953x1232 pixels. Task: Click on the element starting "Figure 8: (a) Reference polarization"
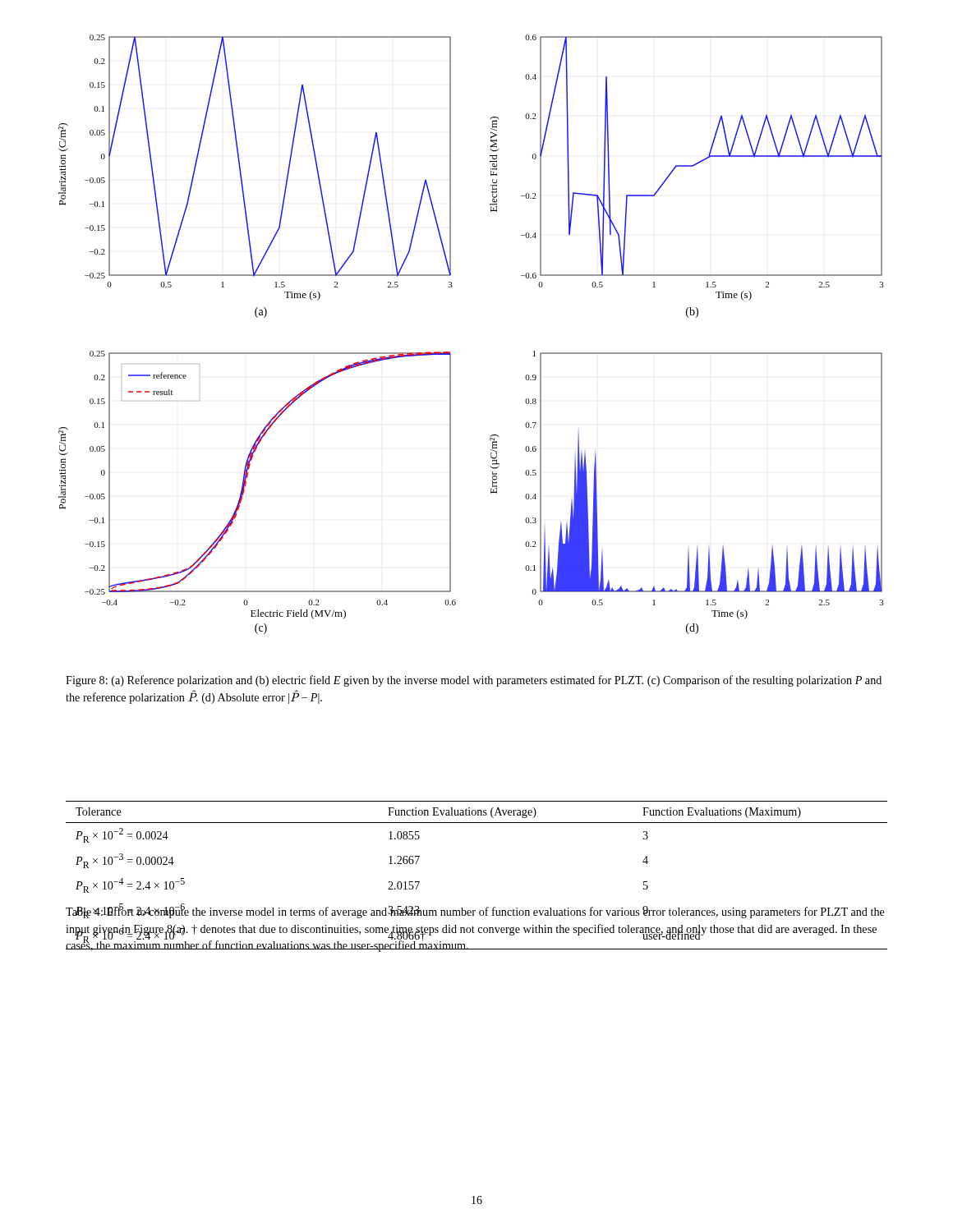point(474,689)
